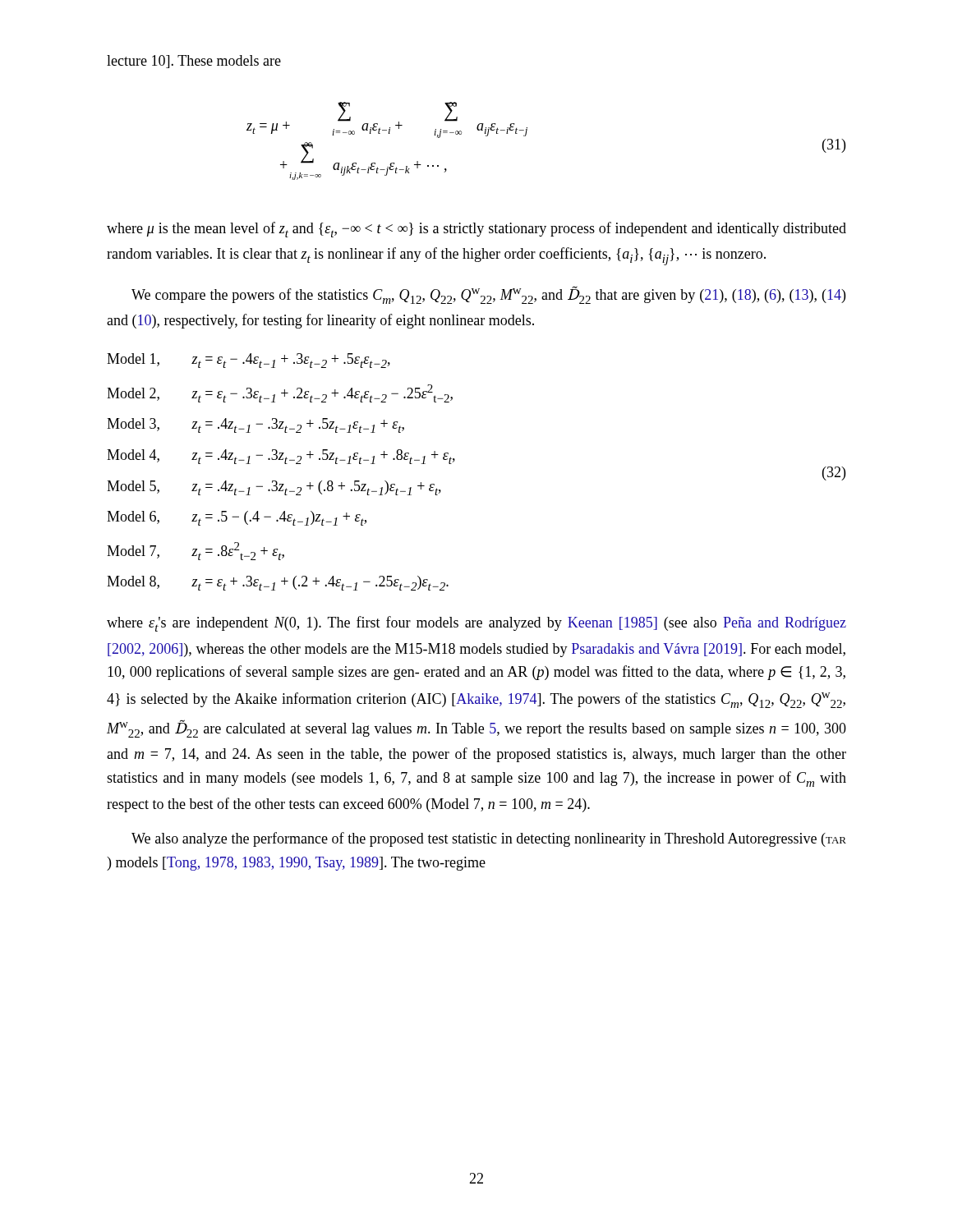Image resolution: width=953 pixels, height=1232 pixels.
Task: Locate the block of text that opens with "Model 2, zt = εt"
Action: [280, 393]
